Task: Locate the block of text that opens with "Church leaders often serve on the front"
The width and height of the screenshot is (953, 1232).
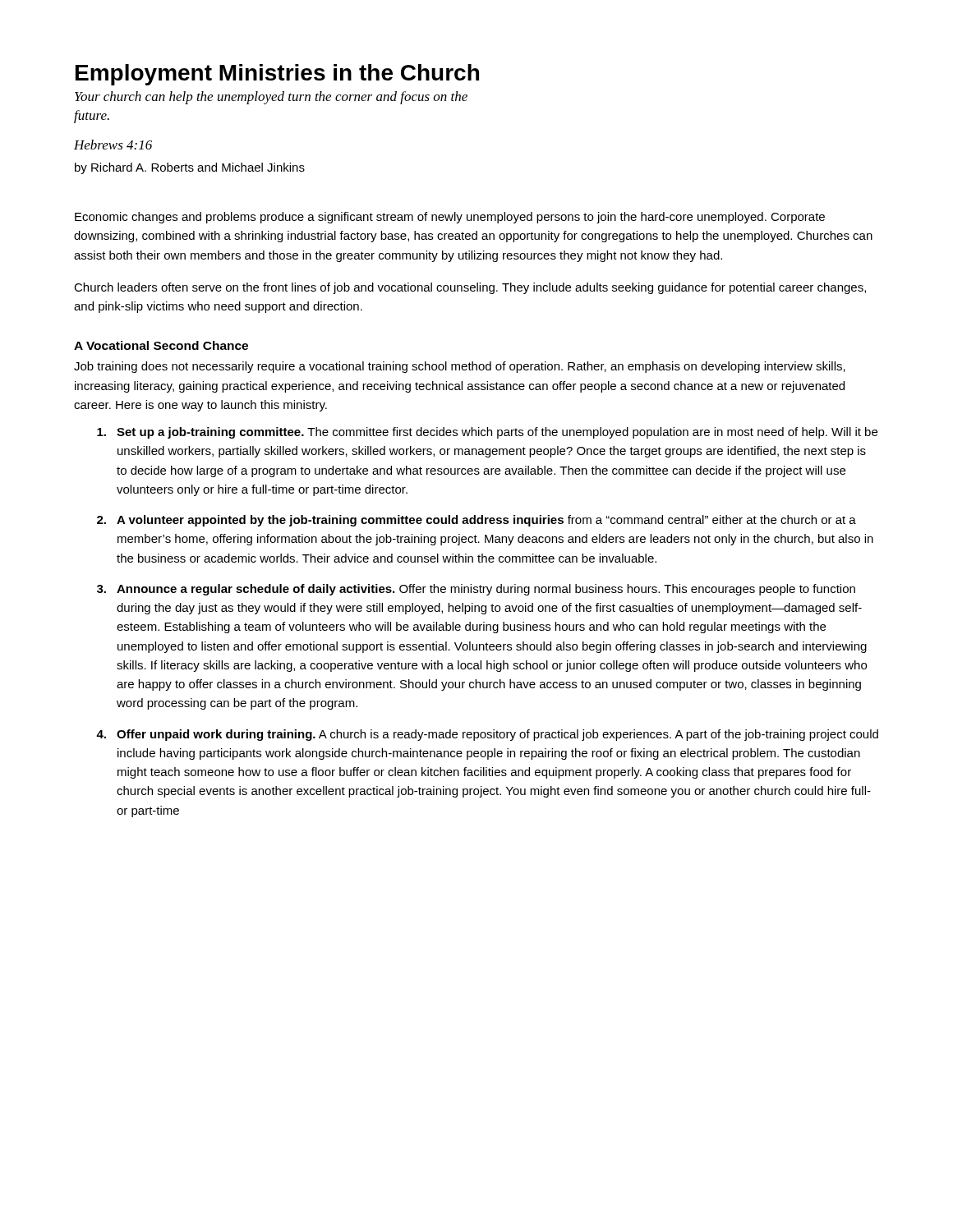Action: (x=476, y=297)
